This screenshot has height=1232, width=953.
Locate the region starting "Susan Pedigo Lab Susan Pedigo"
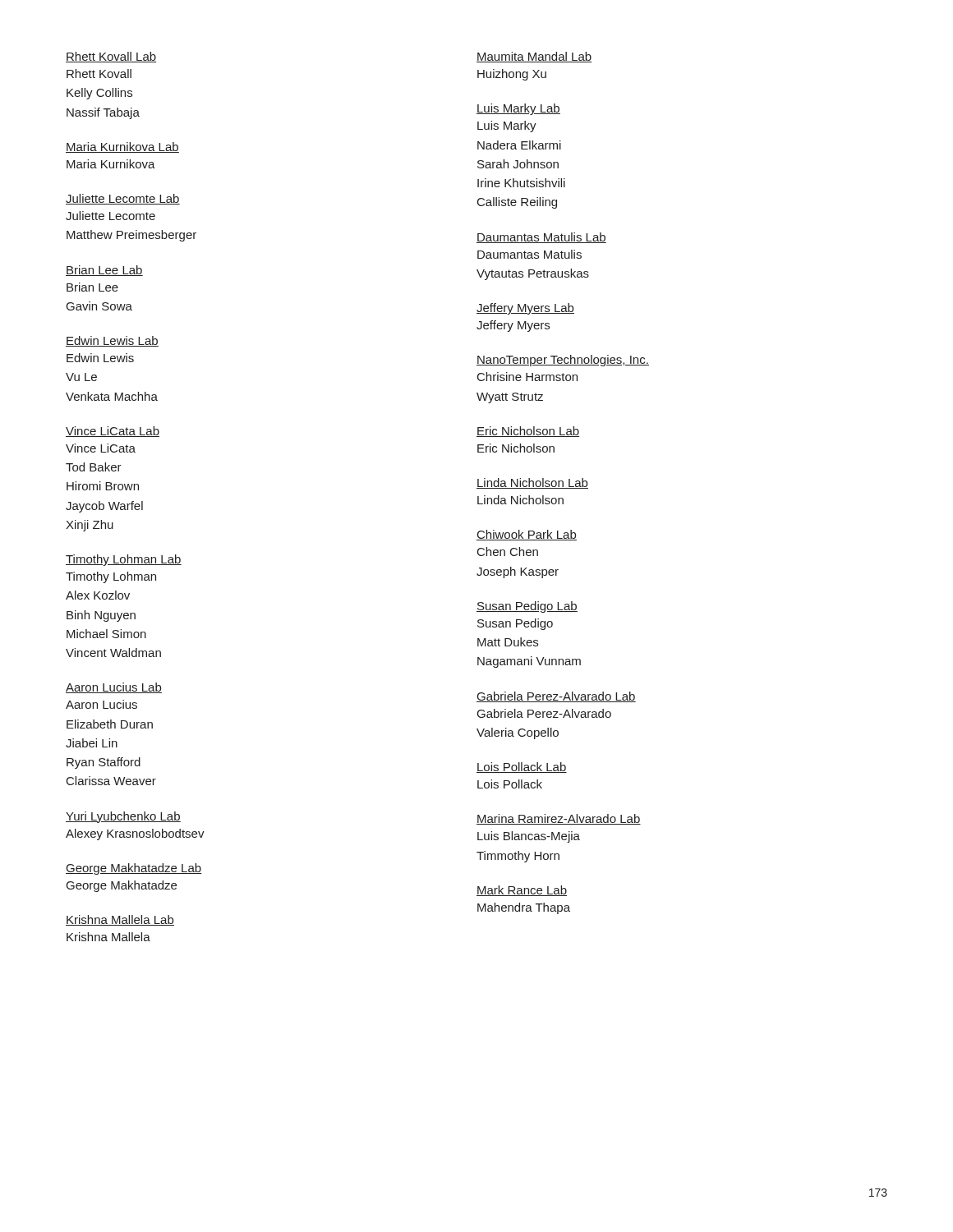[x=527, y=607]
